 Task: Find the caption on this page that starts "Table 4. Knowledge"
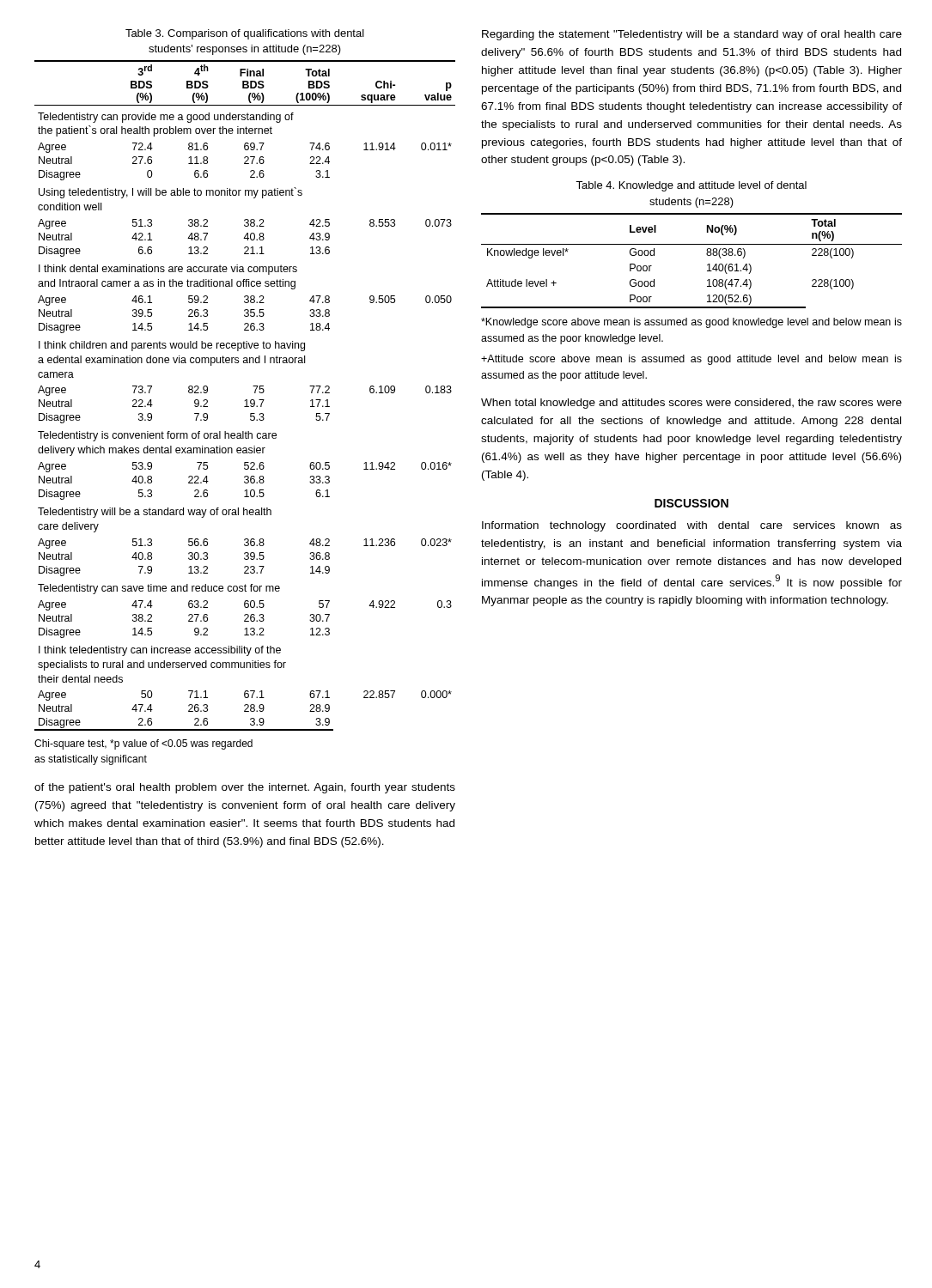pyautogui.click(x=691, y=193)
